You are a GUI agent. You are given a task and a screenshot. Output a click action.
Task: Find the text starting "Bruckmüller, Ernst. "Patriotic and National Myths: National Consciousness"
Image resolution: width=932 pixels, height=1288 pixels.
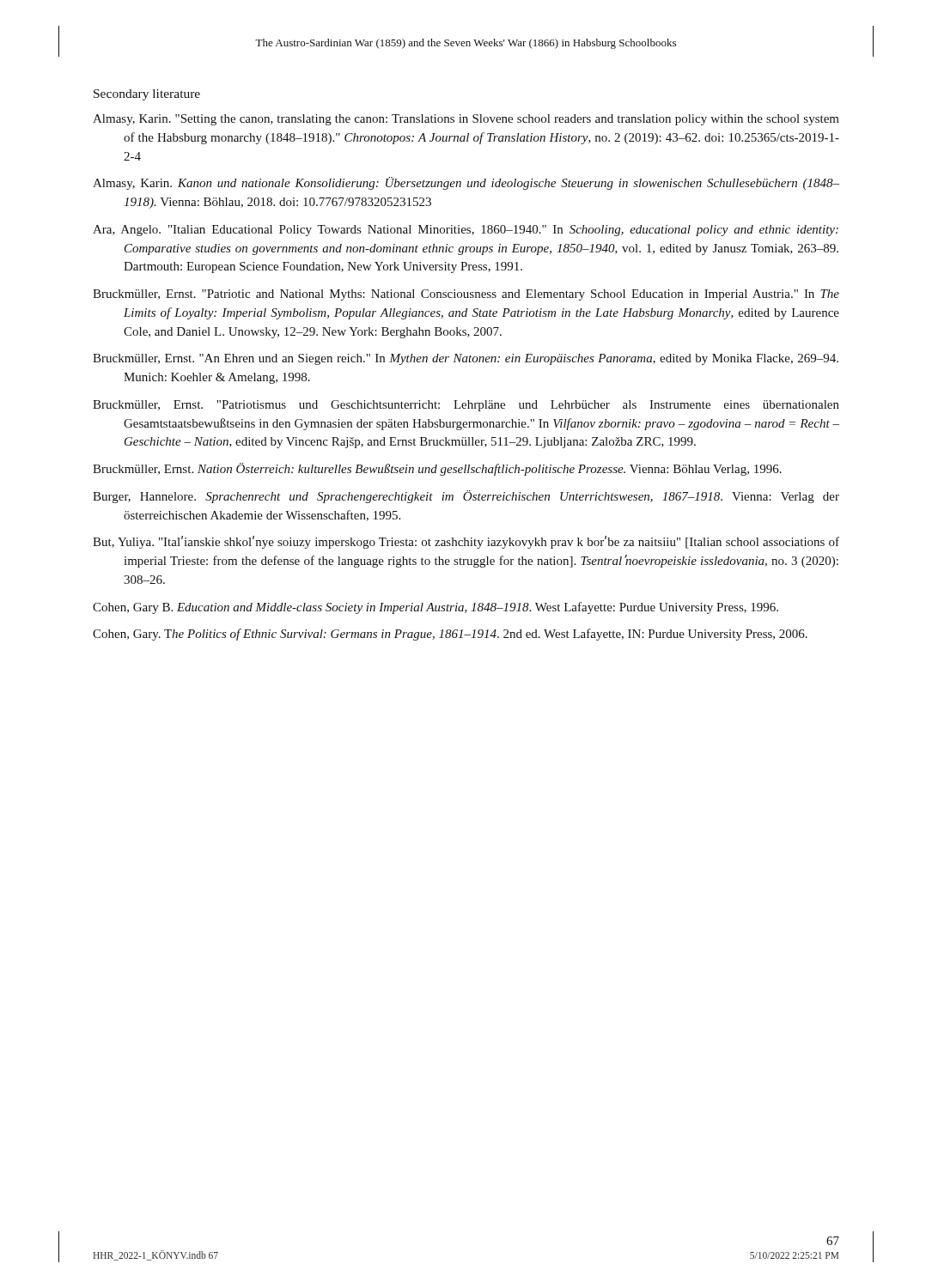point(466,312)
